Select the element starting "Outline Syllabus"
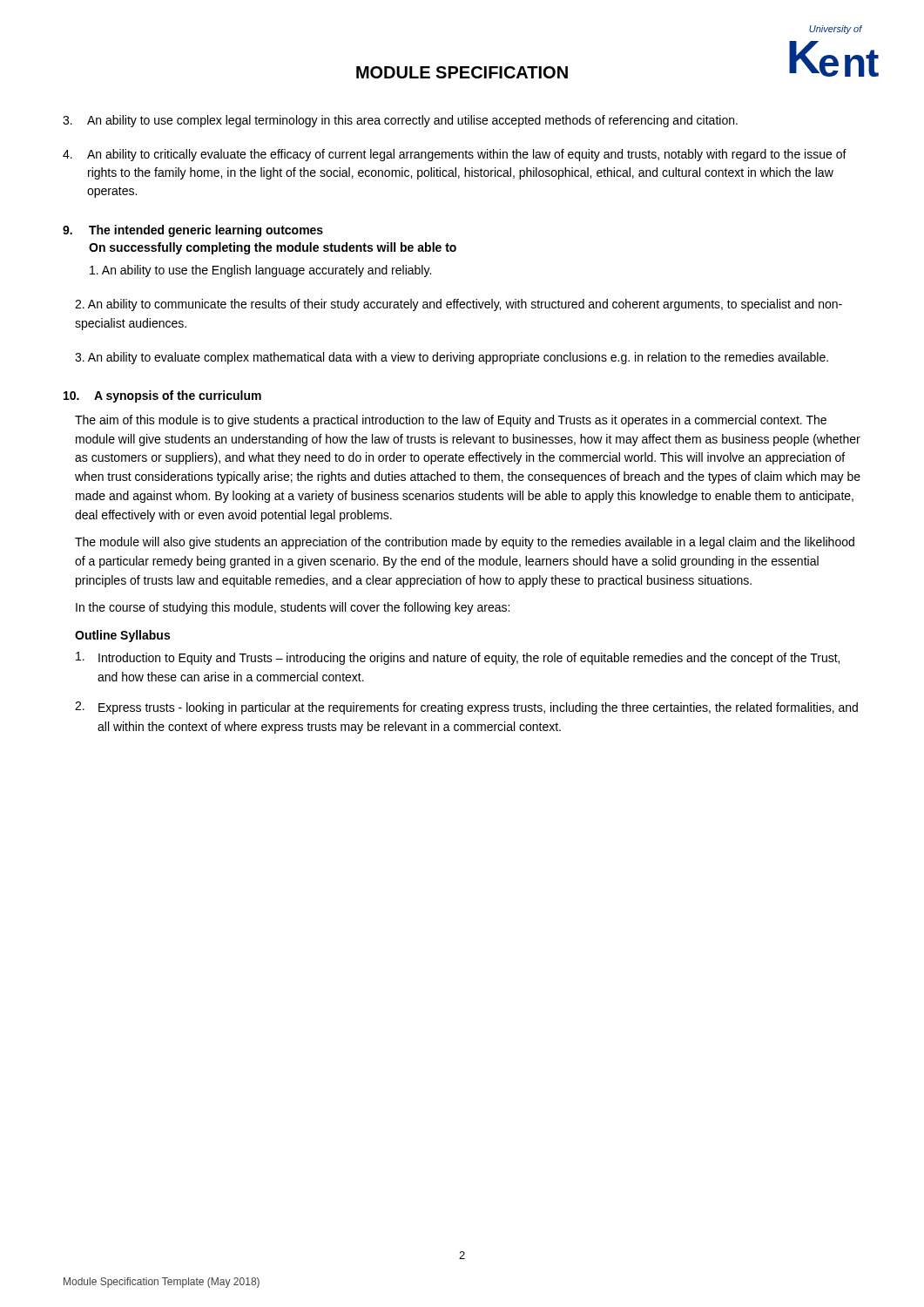The image size is (924, 1307). 123,635
